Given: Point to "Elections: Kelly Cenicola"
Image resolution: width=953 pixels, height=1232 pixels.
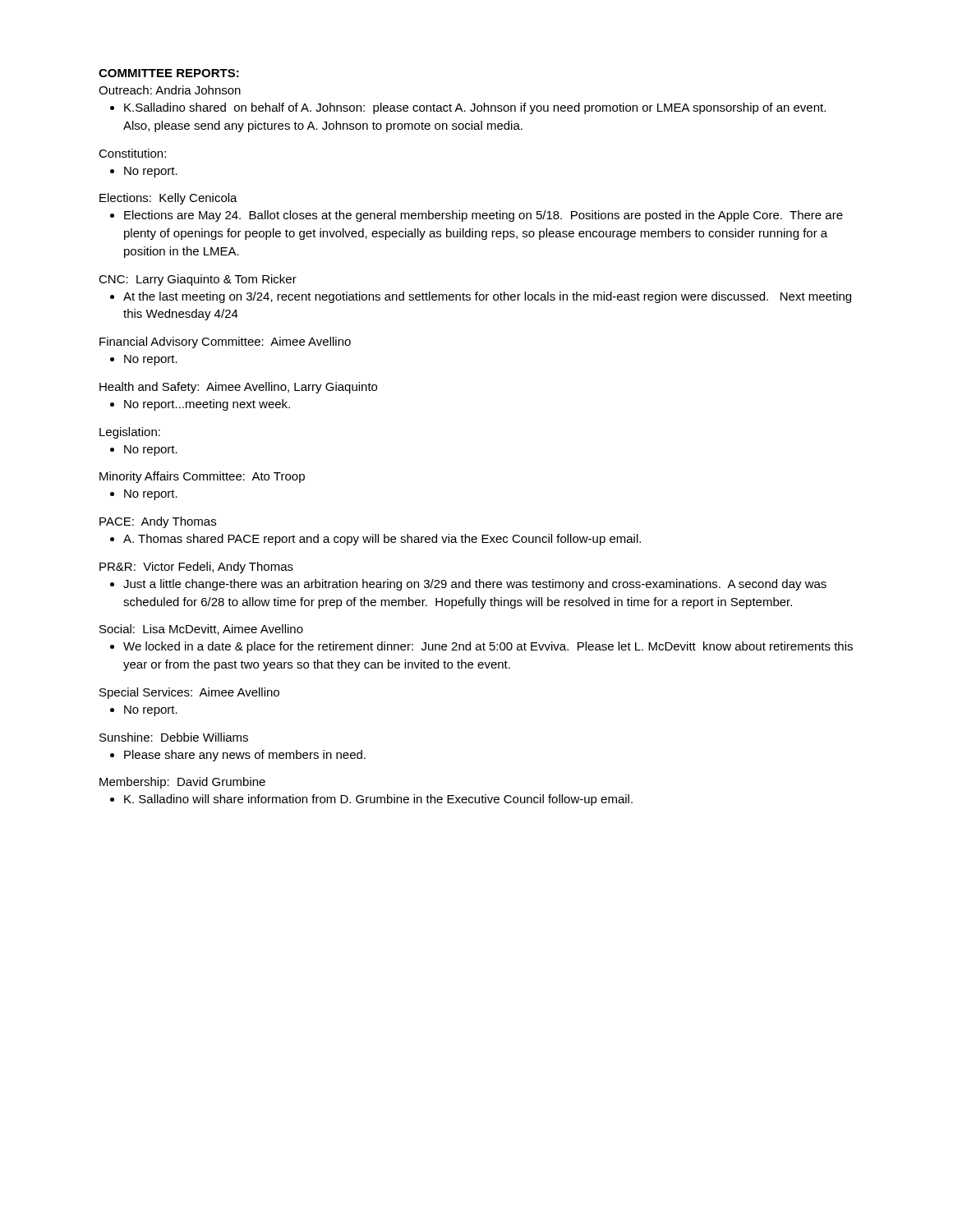Looking at the screenshot, I should tap(168, 198).
